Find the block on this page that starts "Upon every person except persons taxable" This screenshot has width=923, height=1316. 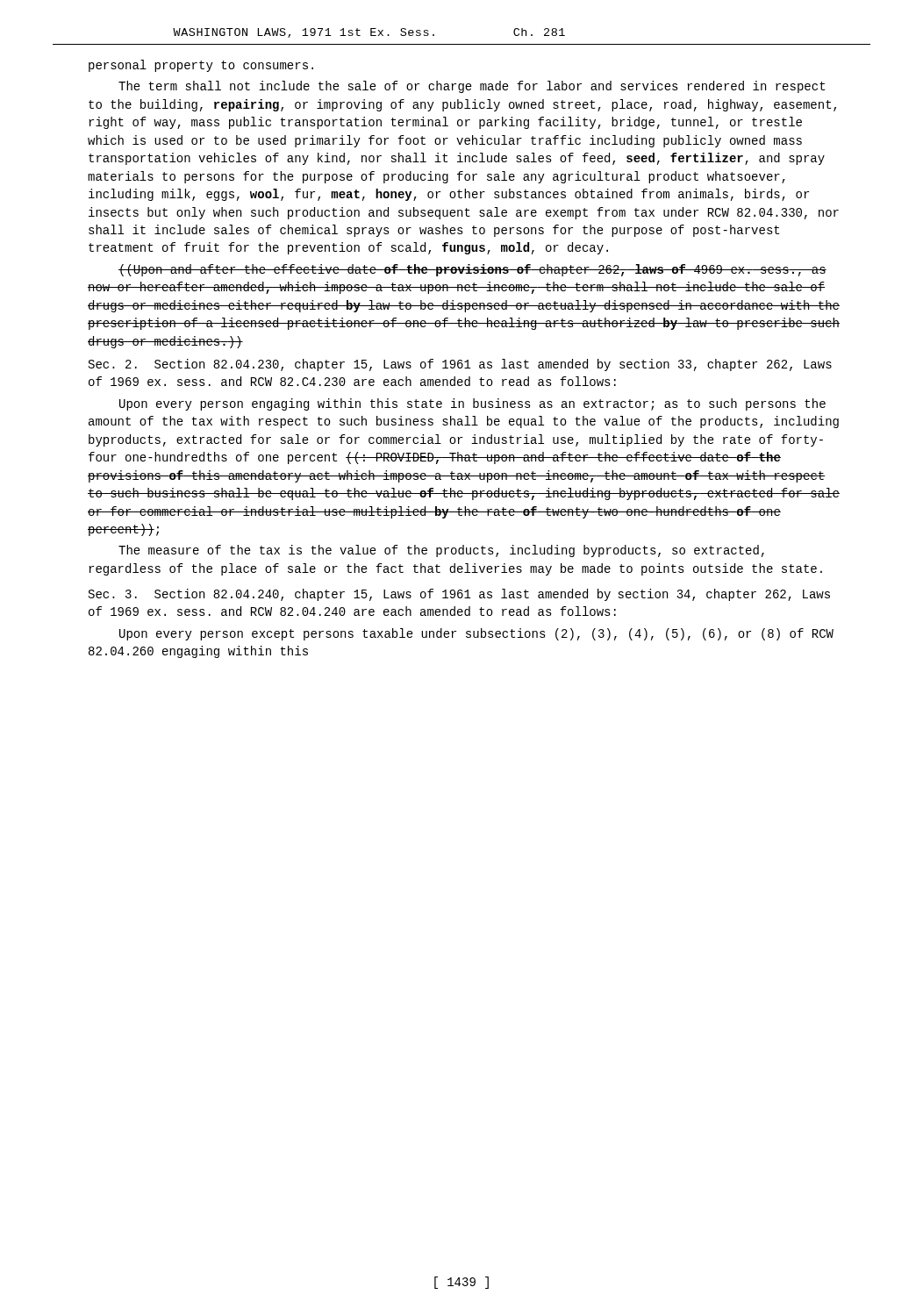(461, 643)
